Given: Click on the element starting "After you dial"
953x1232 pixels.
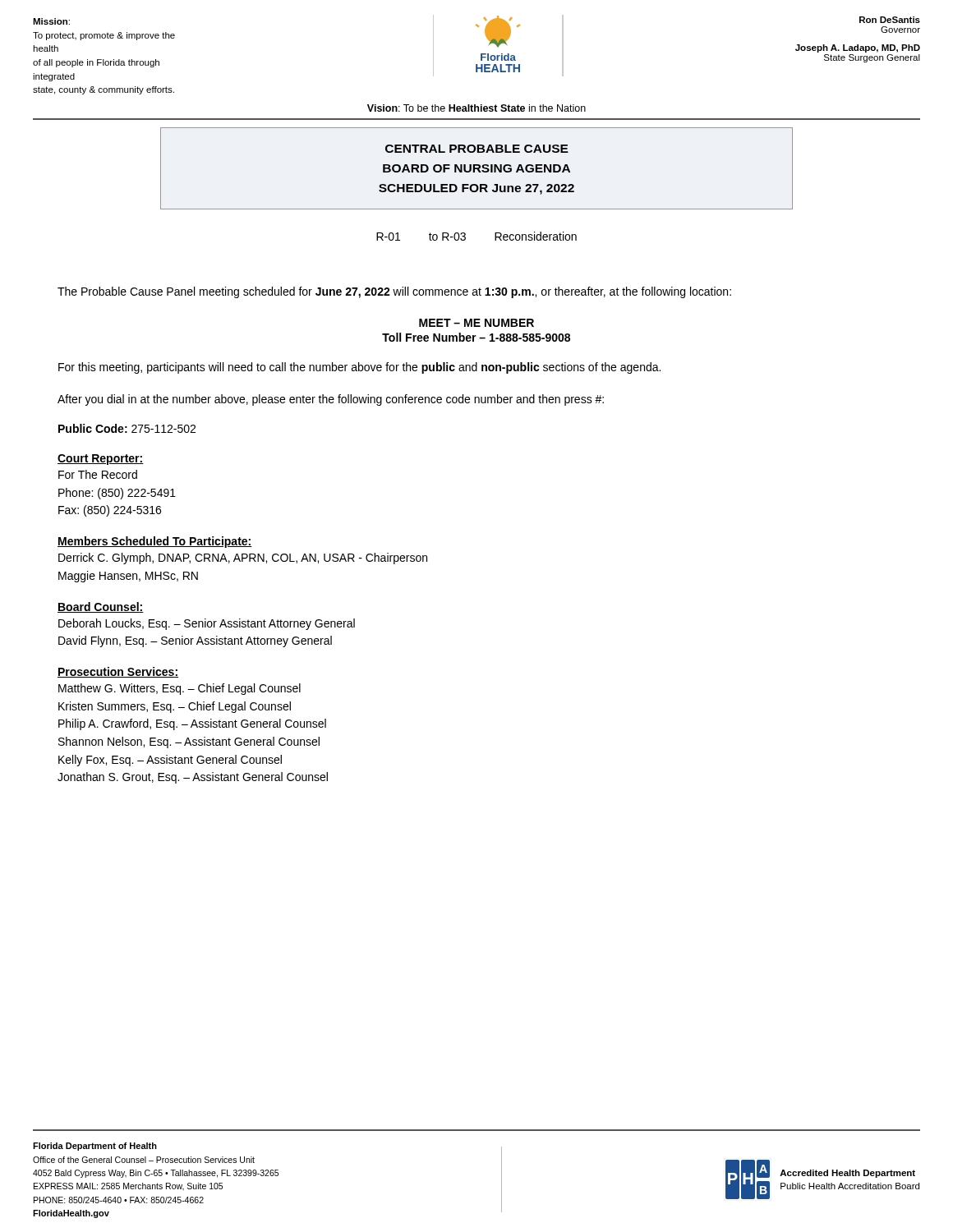Looking at the screenshot, I should coord(331,399).
